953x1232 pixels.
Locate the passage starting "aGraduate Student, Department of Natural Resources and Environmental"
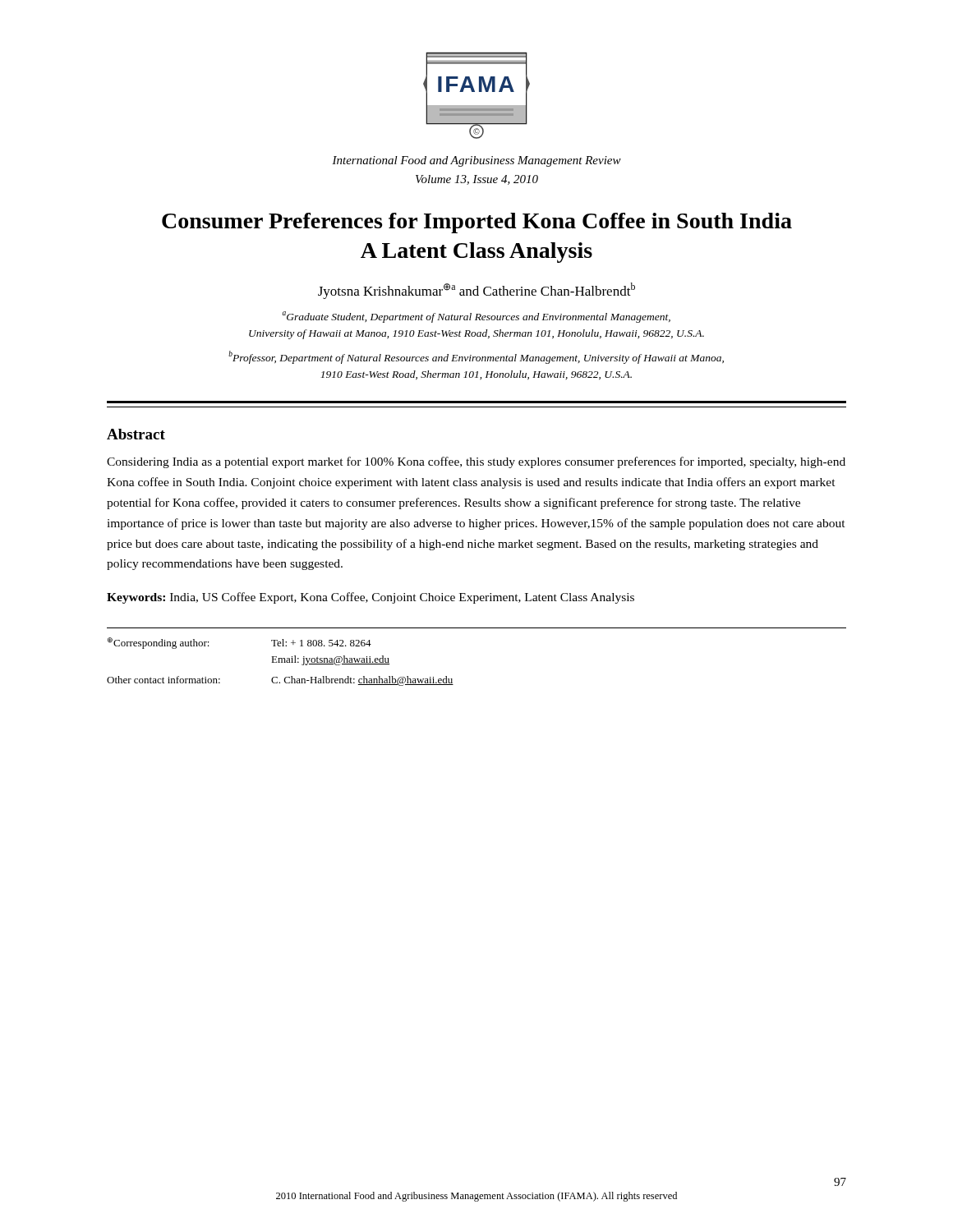point(476,324)
